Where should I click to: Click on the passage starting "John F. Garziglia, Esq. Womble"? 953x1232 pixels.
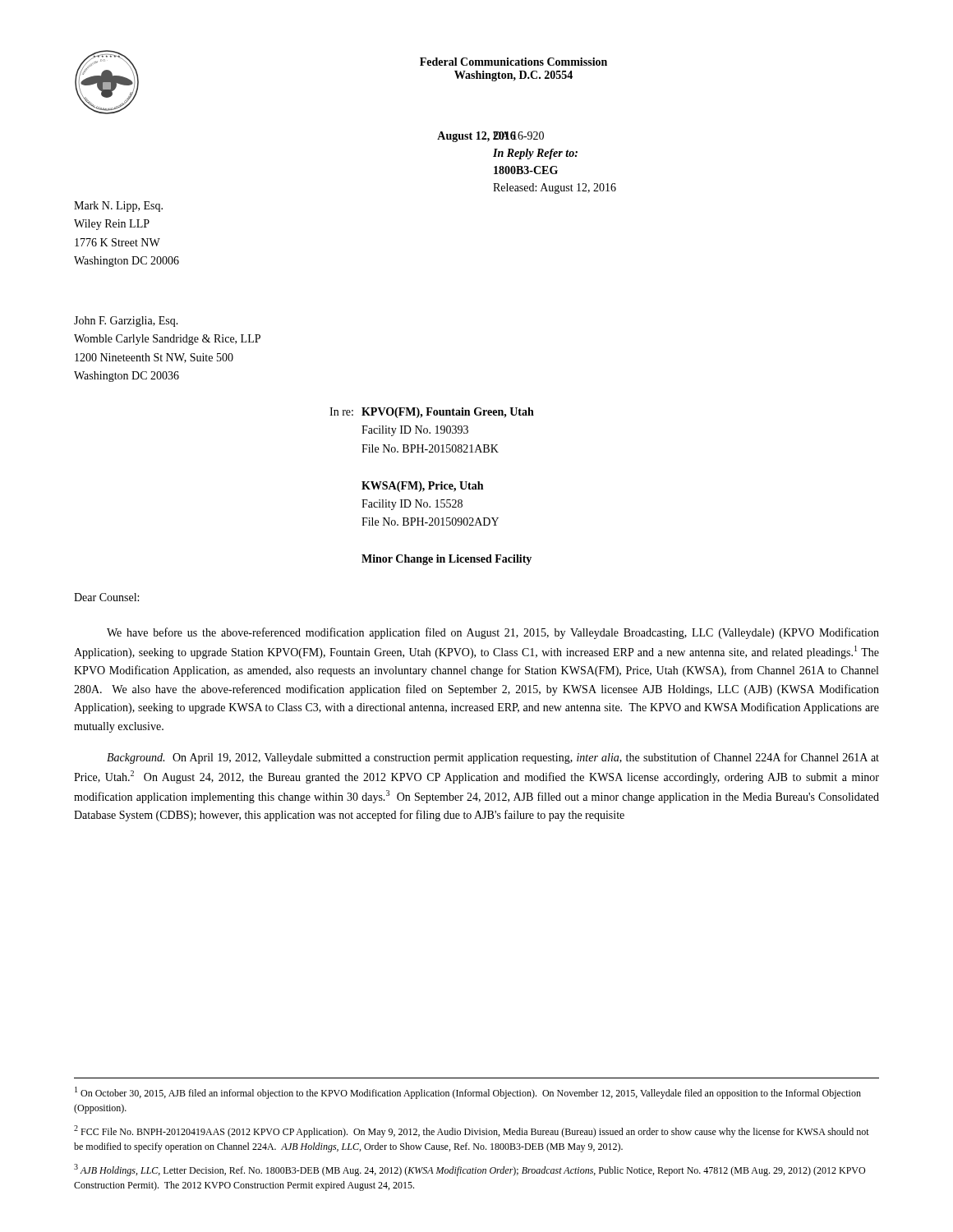167,348
